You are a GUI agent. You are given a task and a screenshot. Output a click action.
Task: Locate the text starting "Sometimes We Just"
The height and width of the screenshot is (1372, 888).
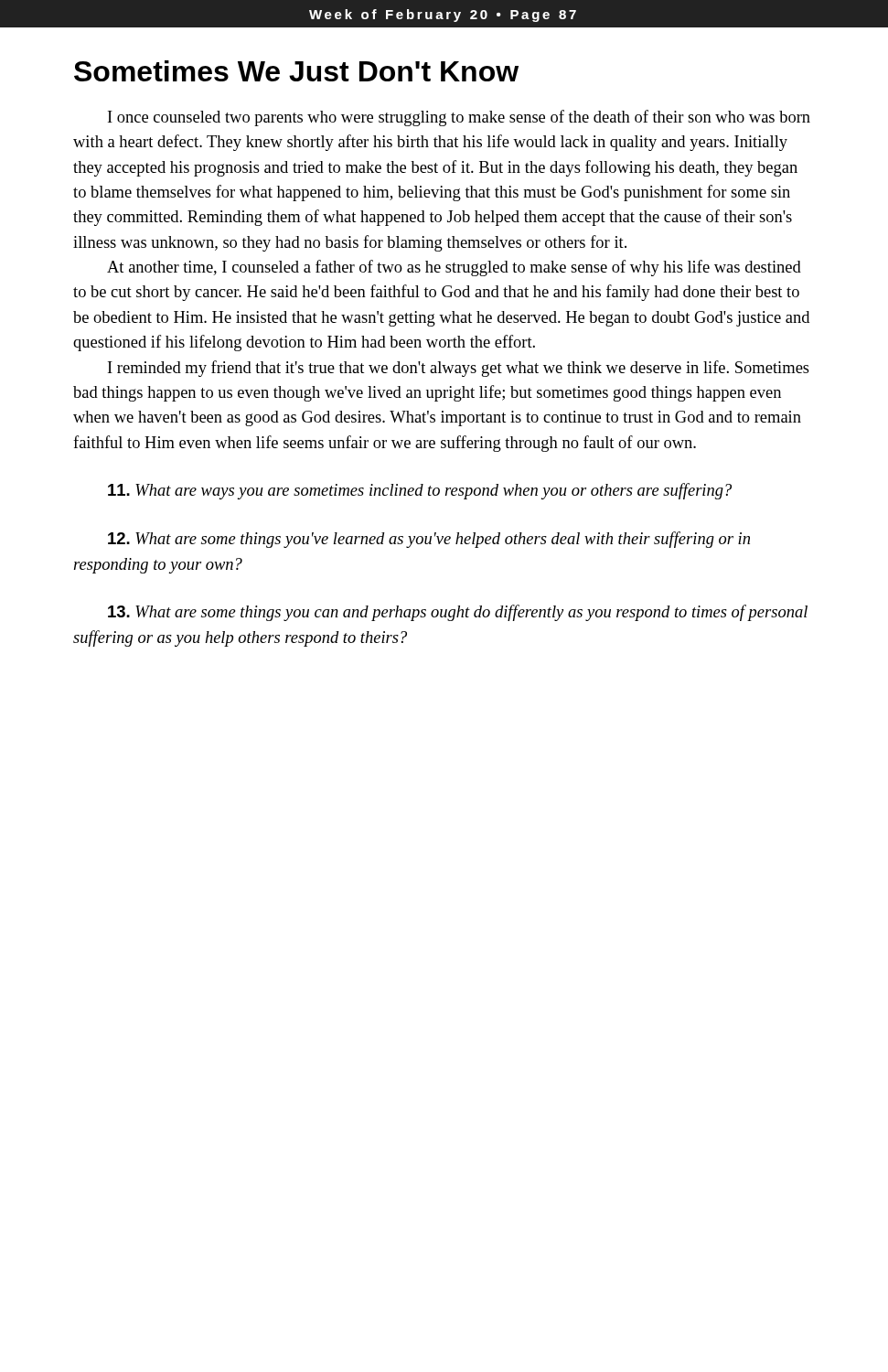coord(296,71)
